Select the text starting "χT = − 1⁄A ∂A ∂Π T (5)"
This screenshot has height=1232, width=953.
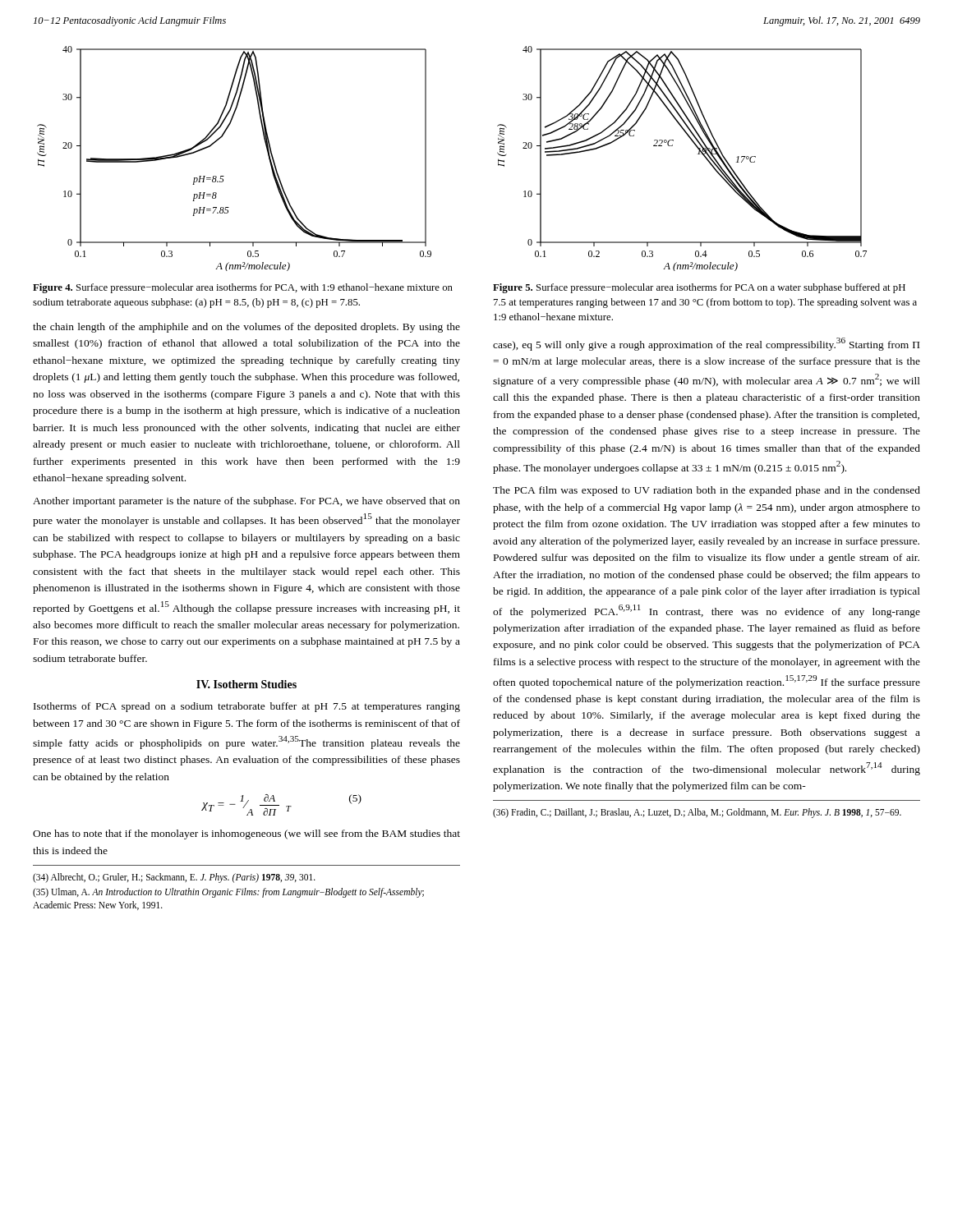tap(282, 805)
